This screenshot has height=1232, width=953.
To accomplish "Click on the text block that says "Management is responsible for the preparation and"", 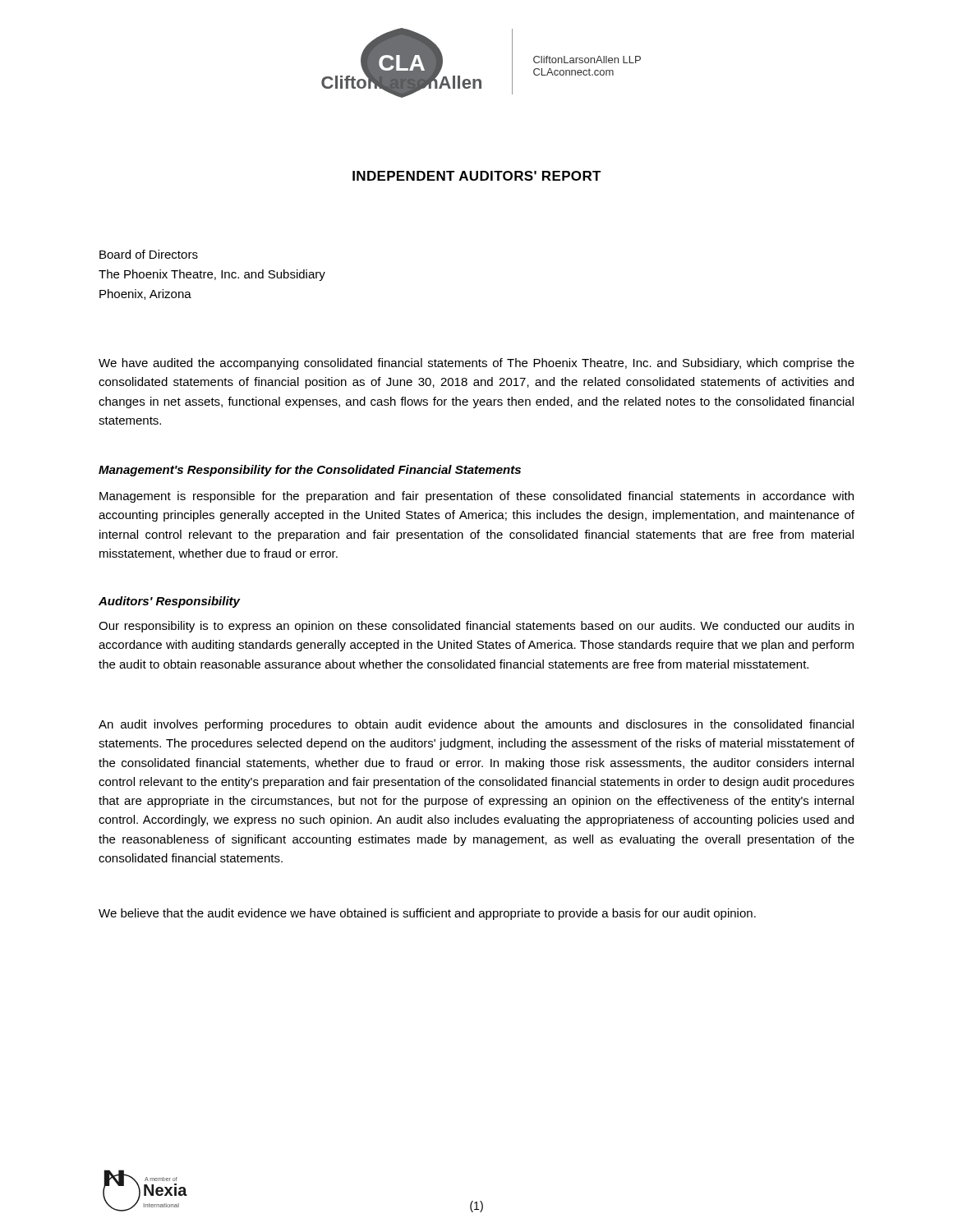I will 476,524.
